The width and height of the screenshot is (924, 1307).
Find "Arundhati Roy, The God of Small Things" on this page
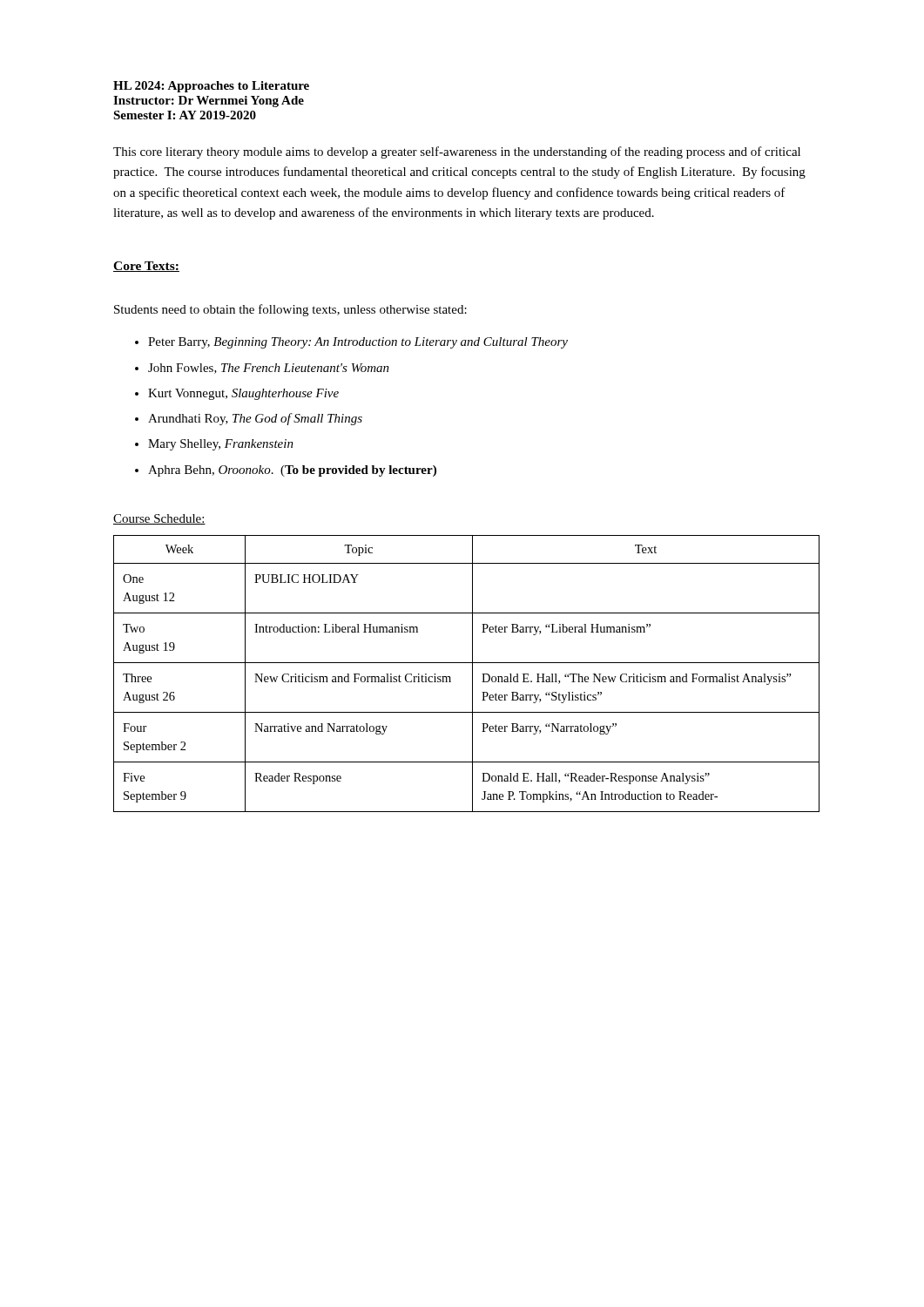click(255, 418)
